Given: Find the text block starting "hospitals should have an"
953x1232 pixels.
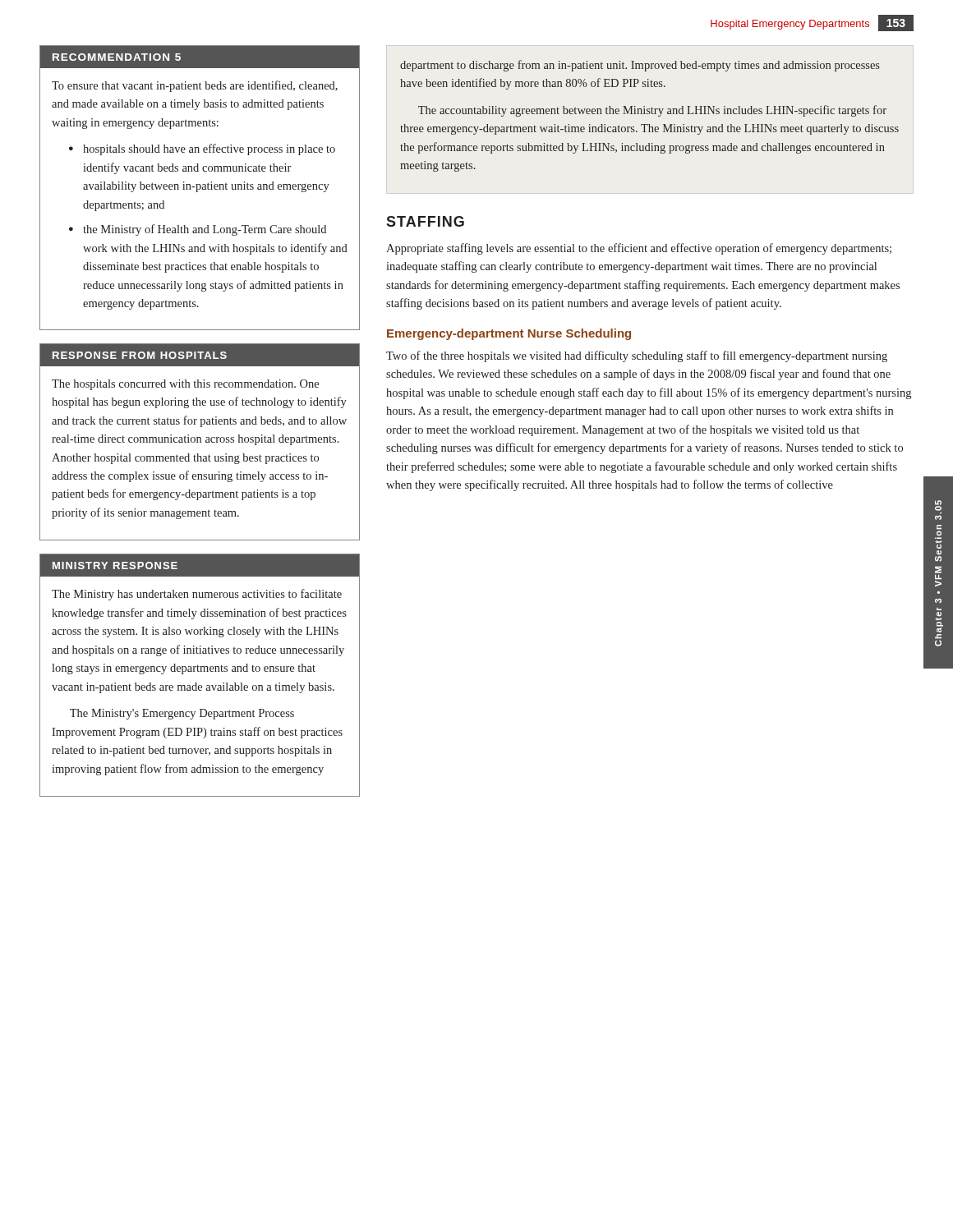Looking at the screenshot, I should point(209,177).
